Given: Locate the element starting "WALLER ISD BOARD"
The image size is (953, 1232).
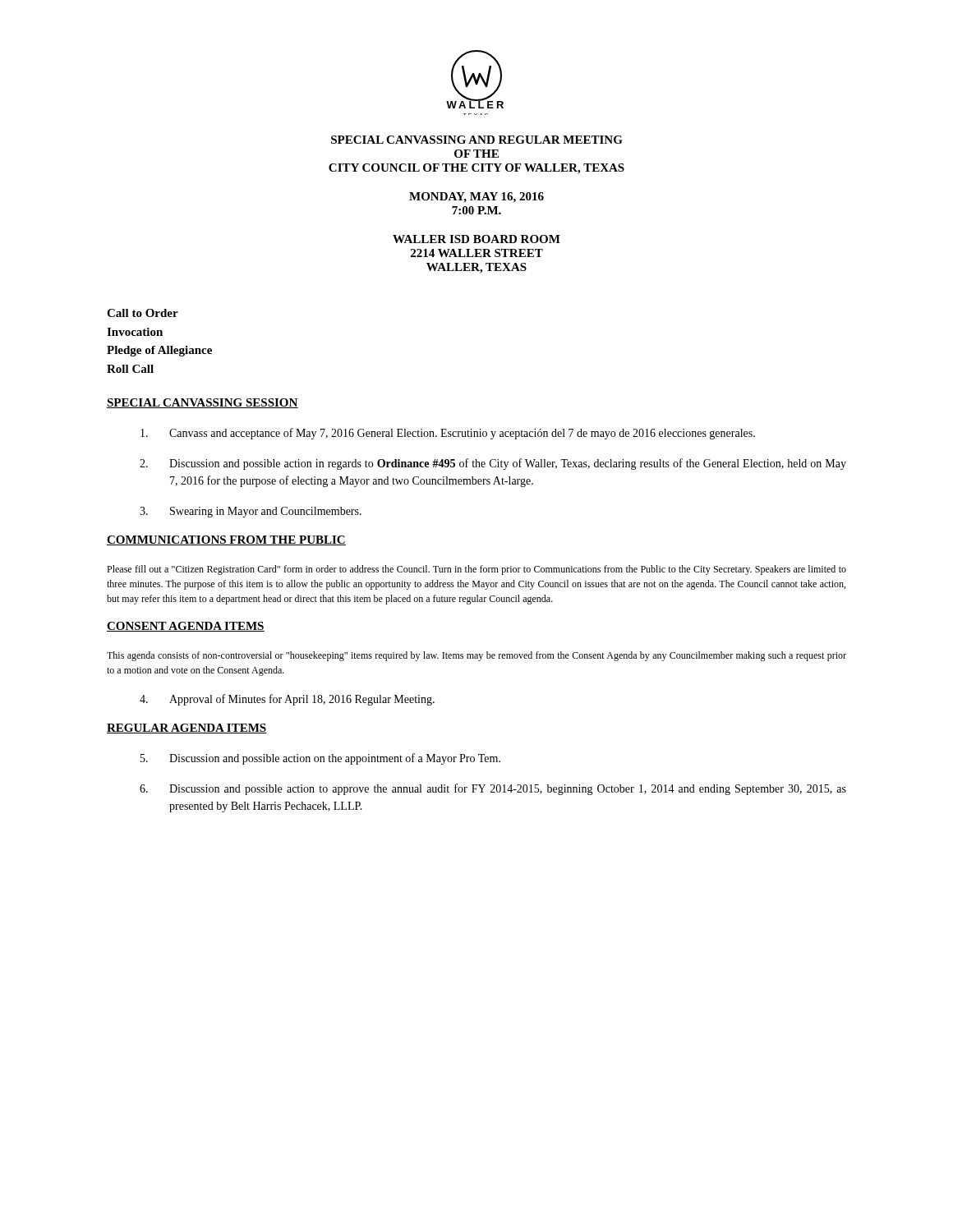Looking at the screenshot, I should (476, 253).
